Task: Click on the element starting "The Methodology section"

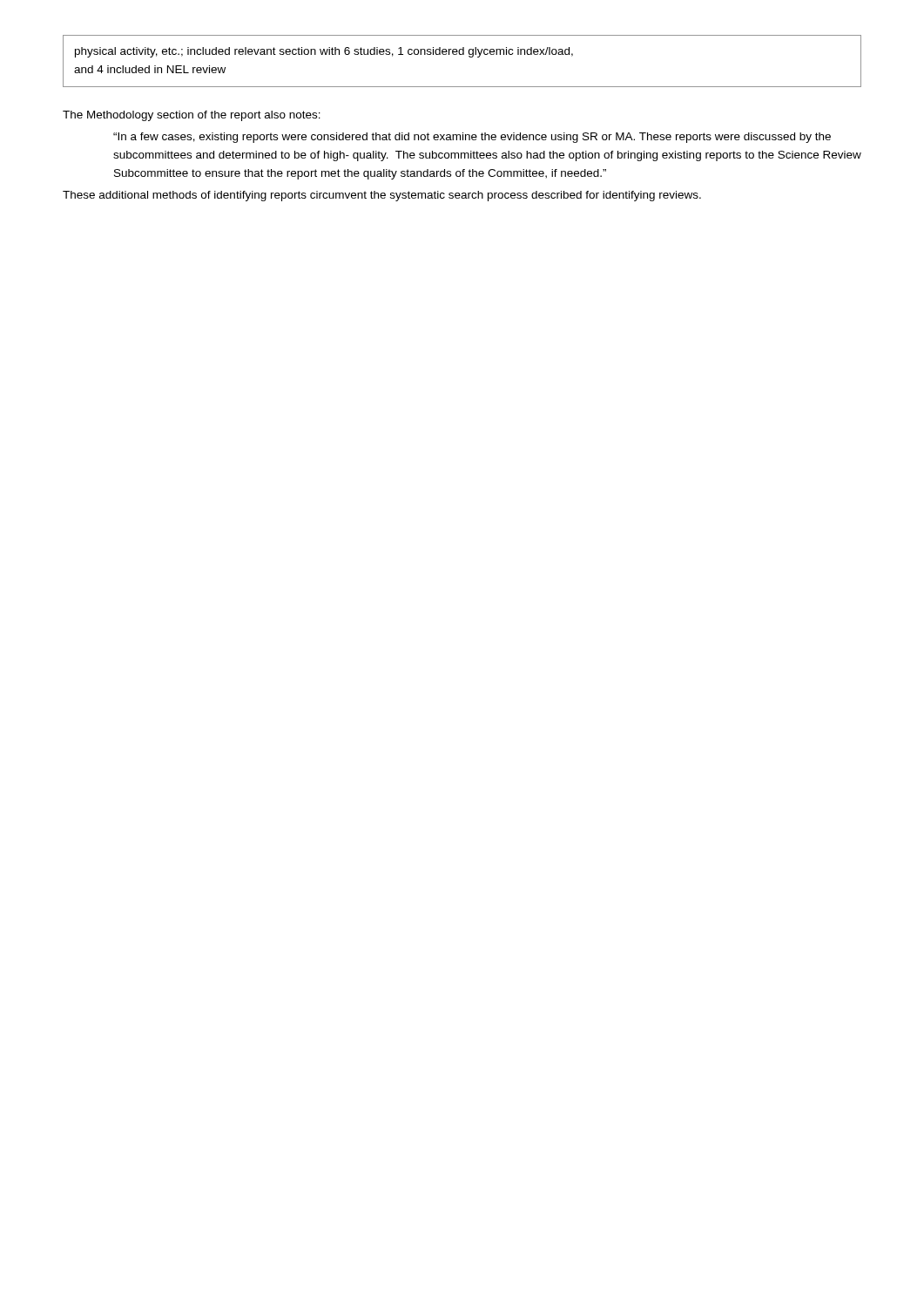Action: tap(192, 114)
